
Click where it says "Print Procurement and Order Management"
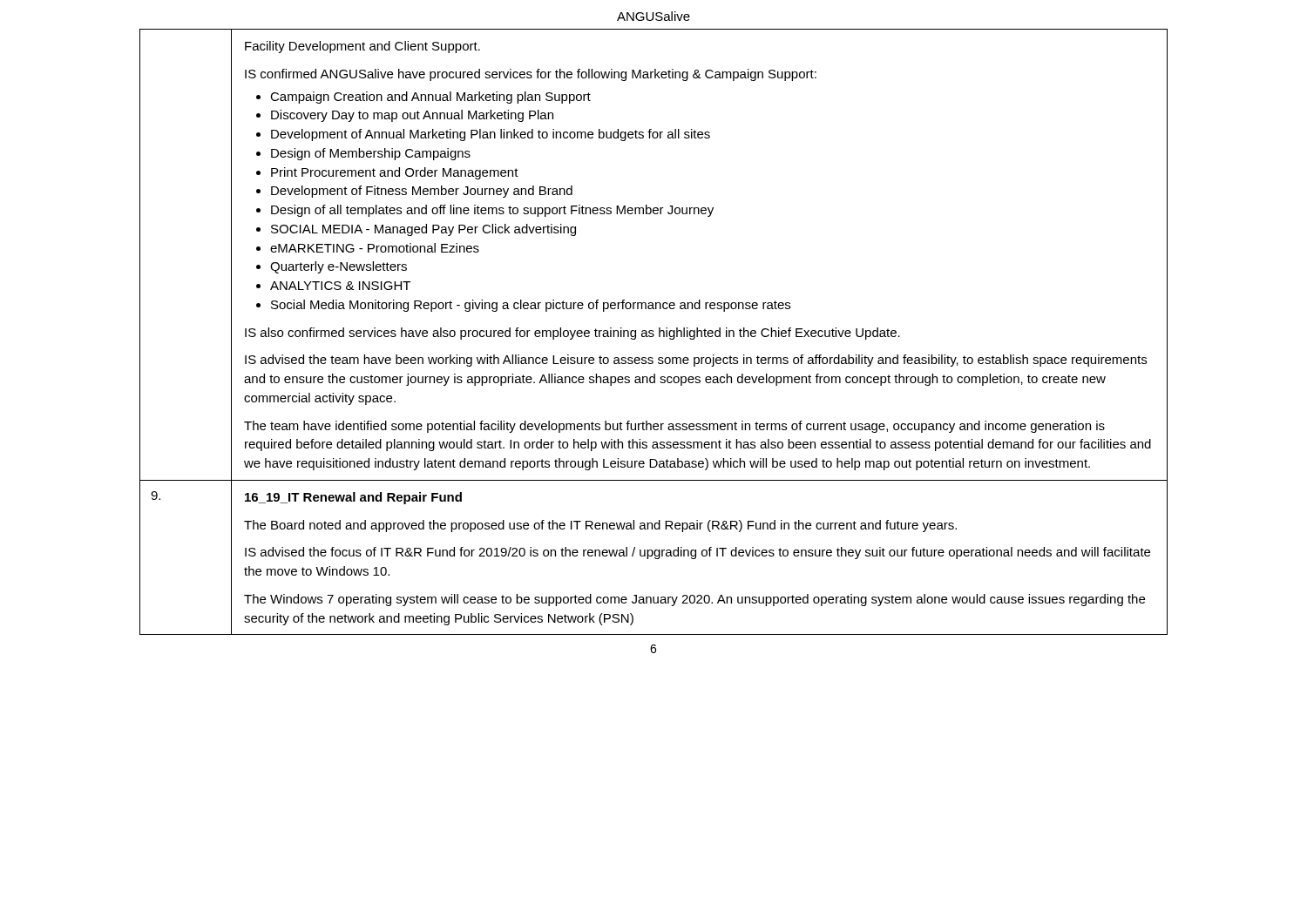coord(394,172)
